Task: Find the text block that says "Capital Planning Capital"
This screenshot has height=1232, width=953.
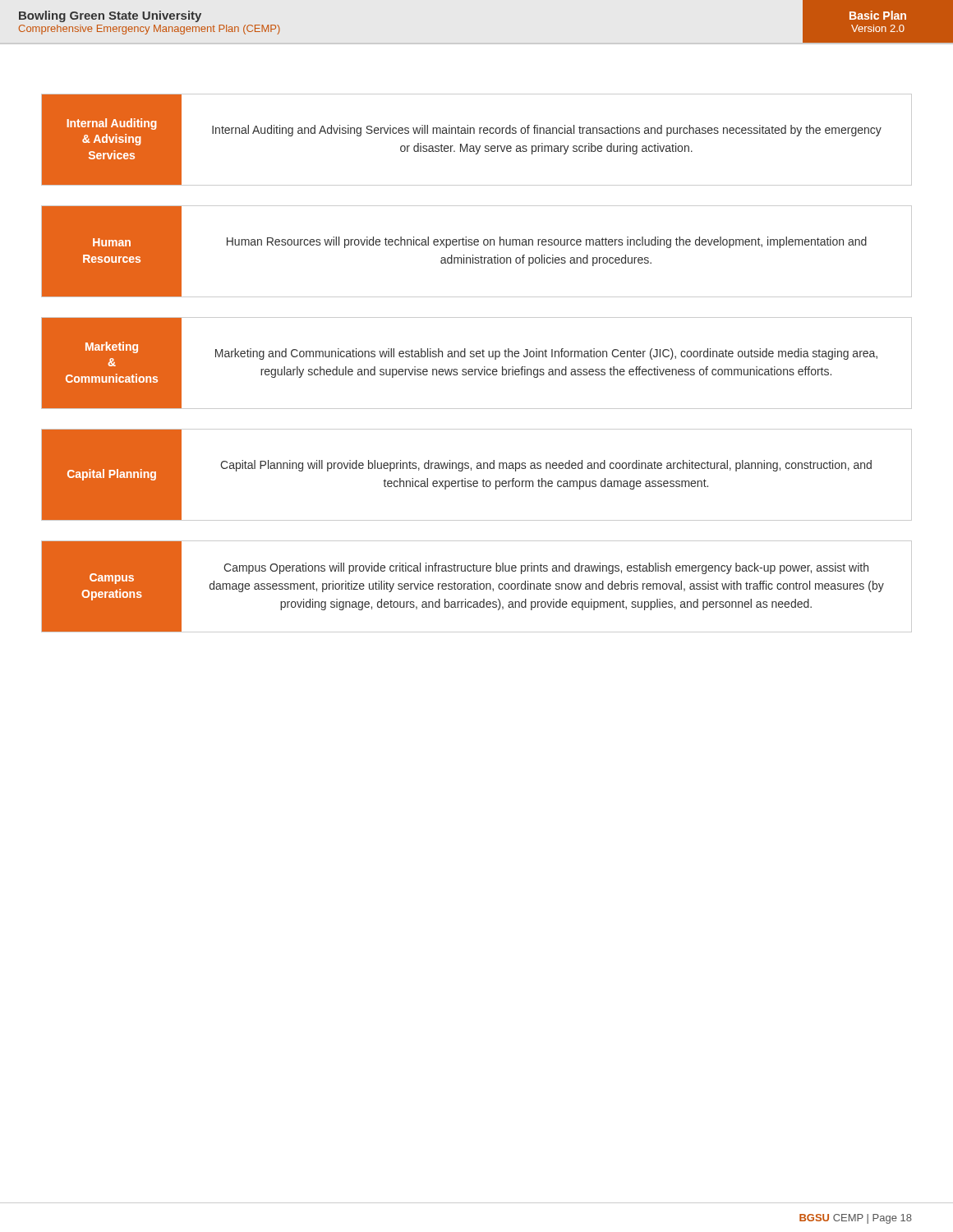Action: click(x=476, y=475)
